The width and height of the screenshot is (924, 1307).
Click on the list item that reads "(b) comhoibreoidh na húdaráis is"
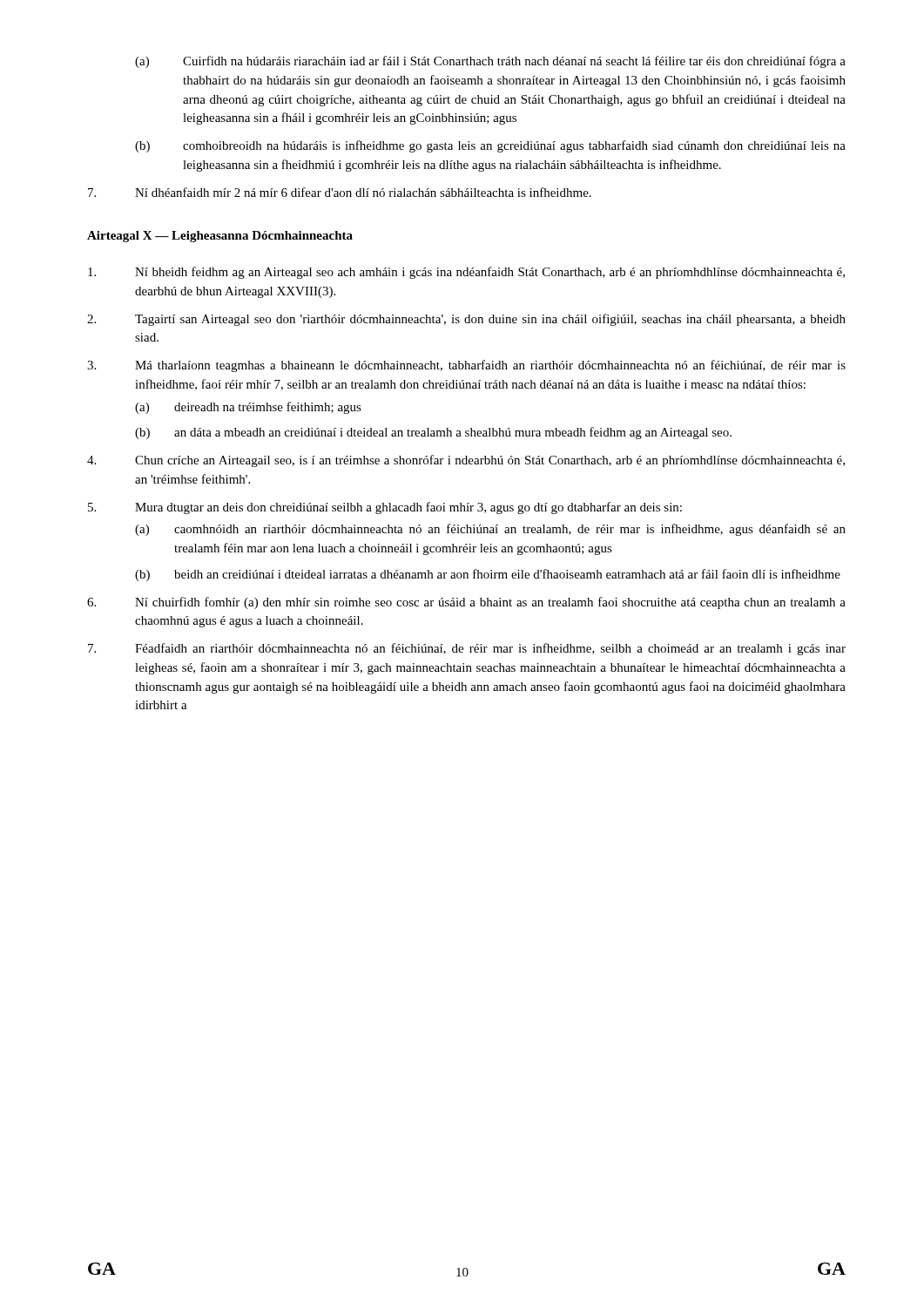point(466,156)
